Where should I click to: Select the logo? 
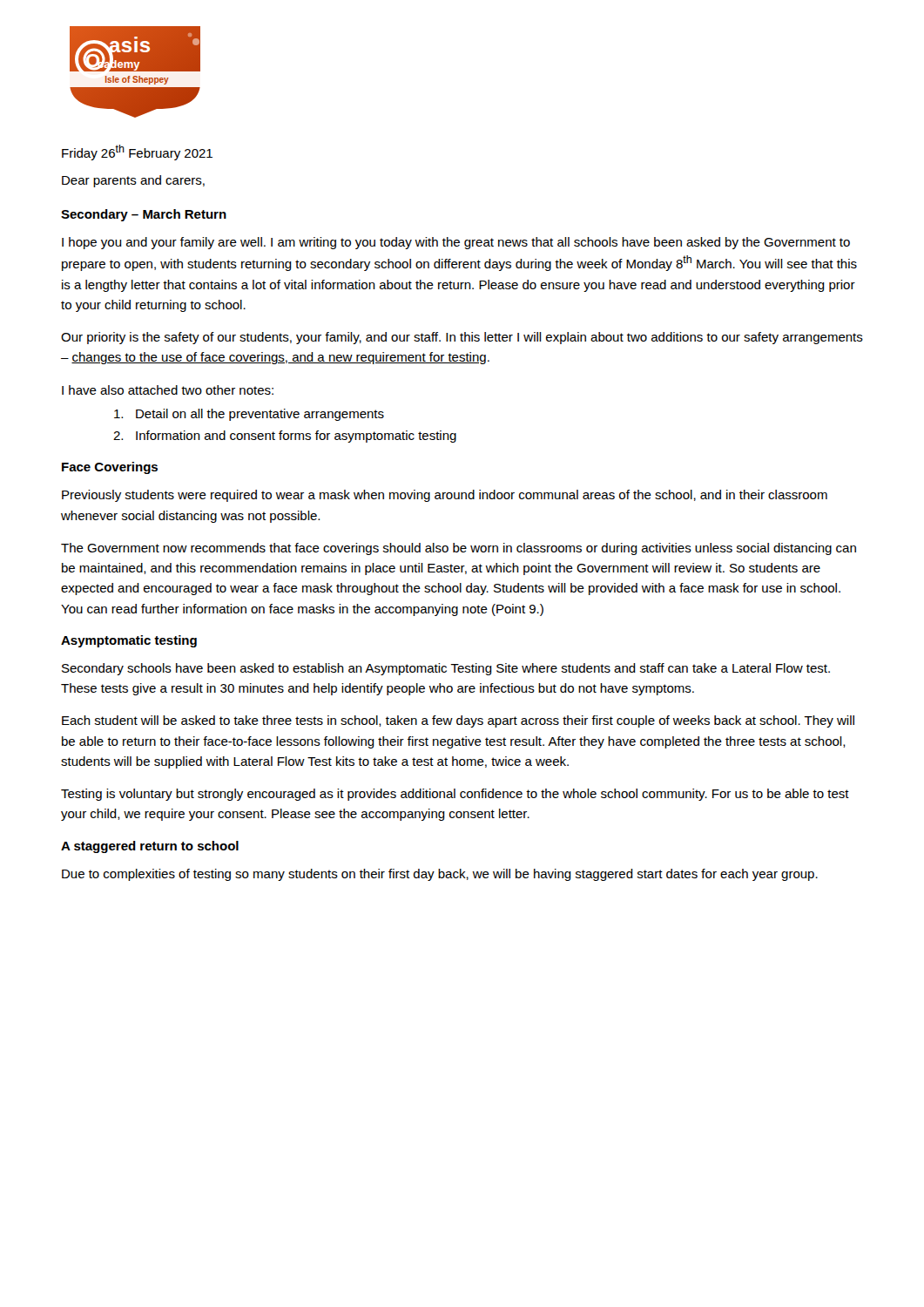coord(462,72)
